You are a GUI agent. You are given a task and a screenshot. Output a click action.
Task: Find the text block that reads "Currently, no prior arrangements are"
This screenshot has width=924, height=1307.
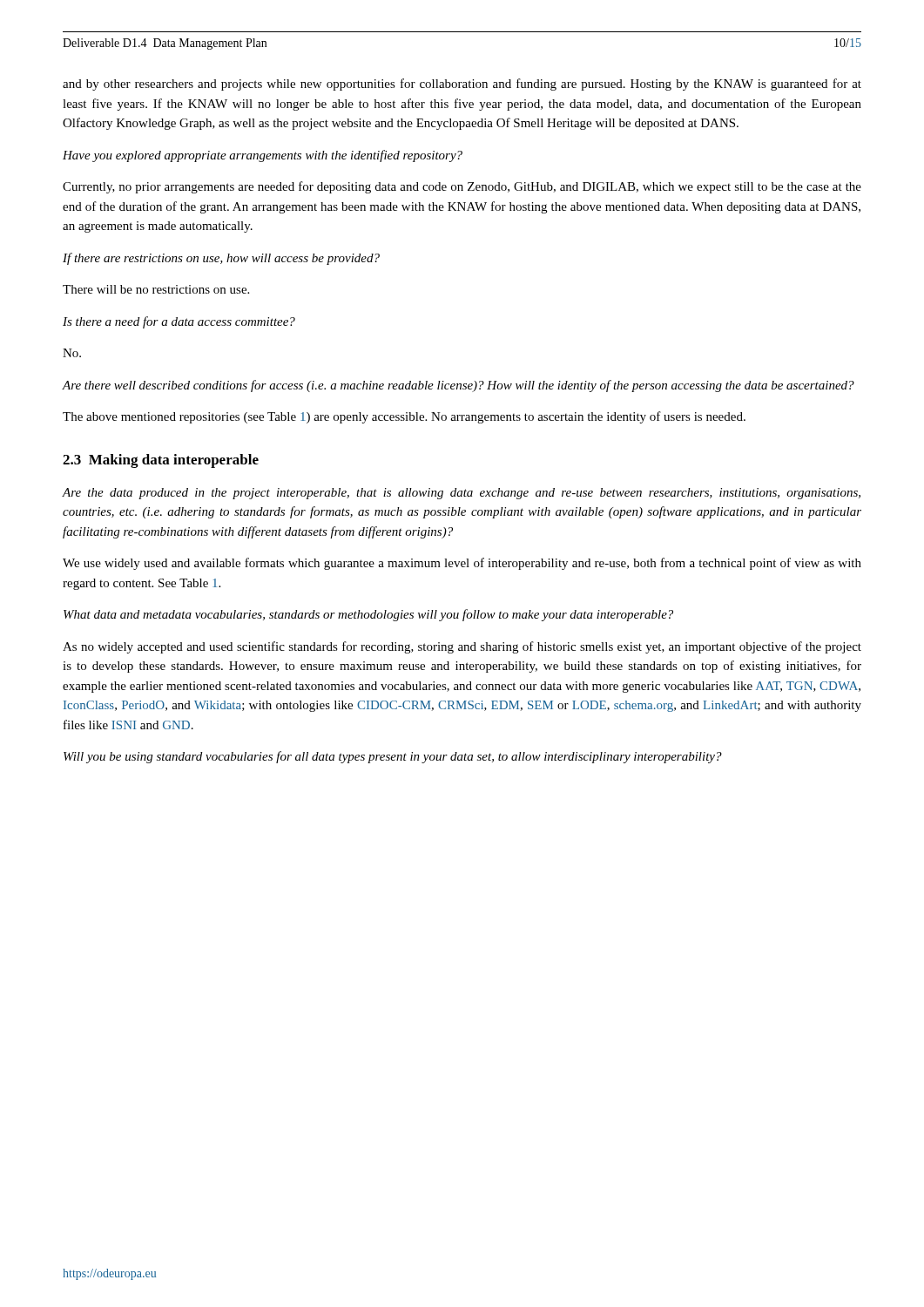pos(462,206)
